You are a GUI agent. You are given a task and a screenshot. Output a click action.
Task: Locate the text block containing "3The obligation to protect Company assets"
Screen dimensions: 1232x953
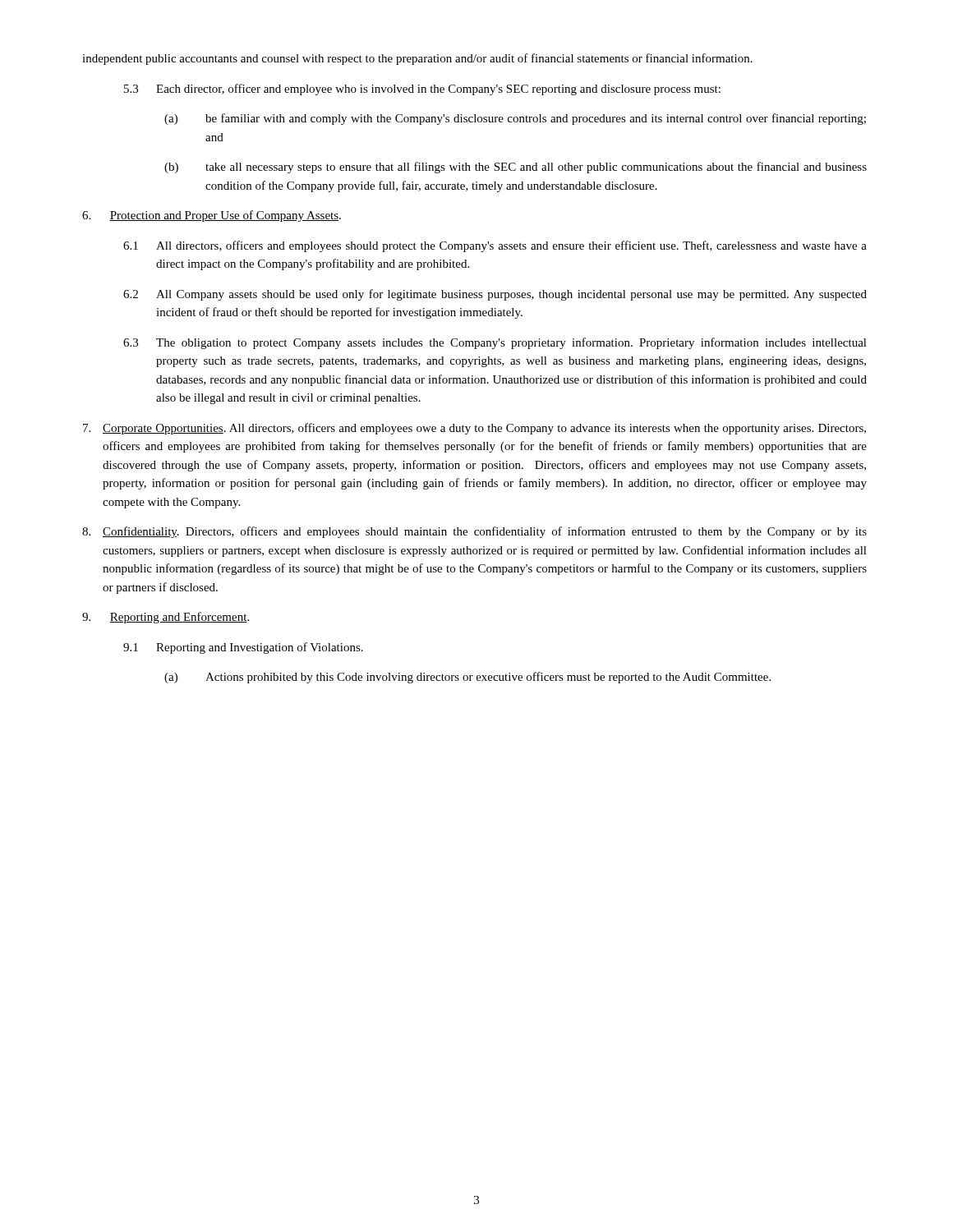click(x=495, y=370)
